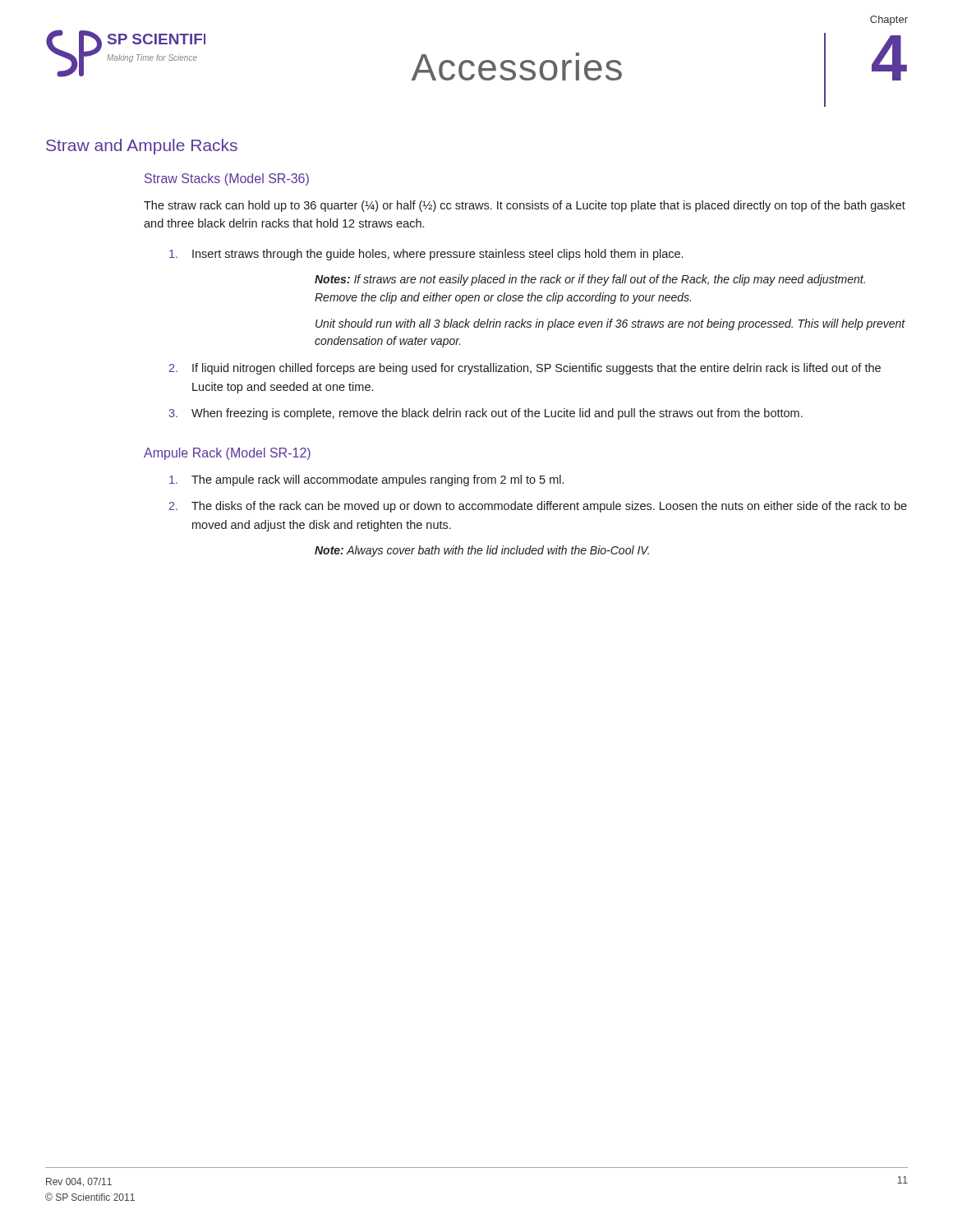Locate the block of text that opens with "Notes: If straws are not easily placed"
The width and height of the screenshot is (953, 1232).
click(x=591, y=288)
